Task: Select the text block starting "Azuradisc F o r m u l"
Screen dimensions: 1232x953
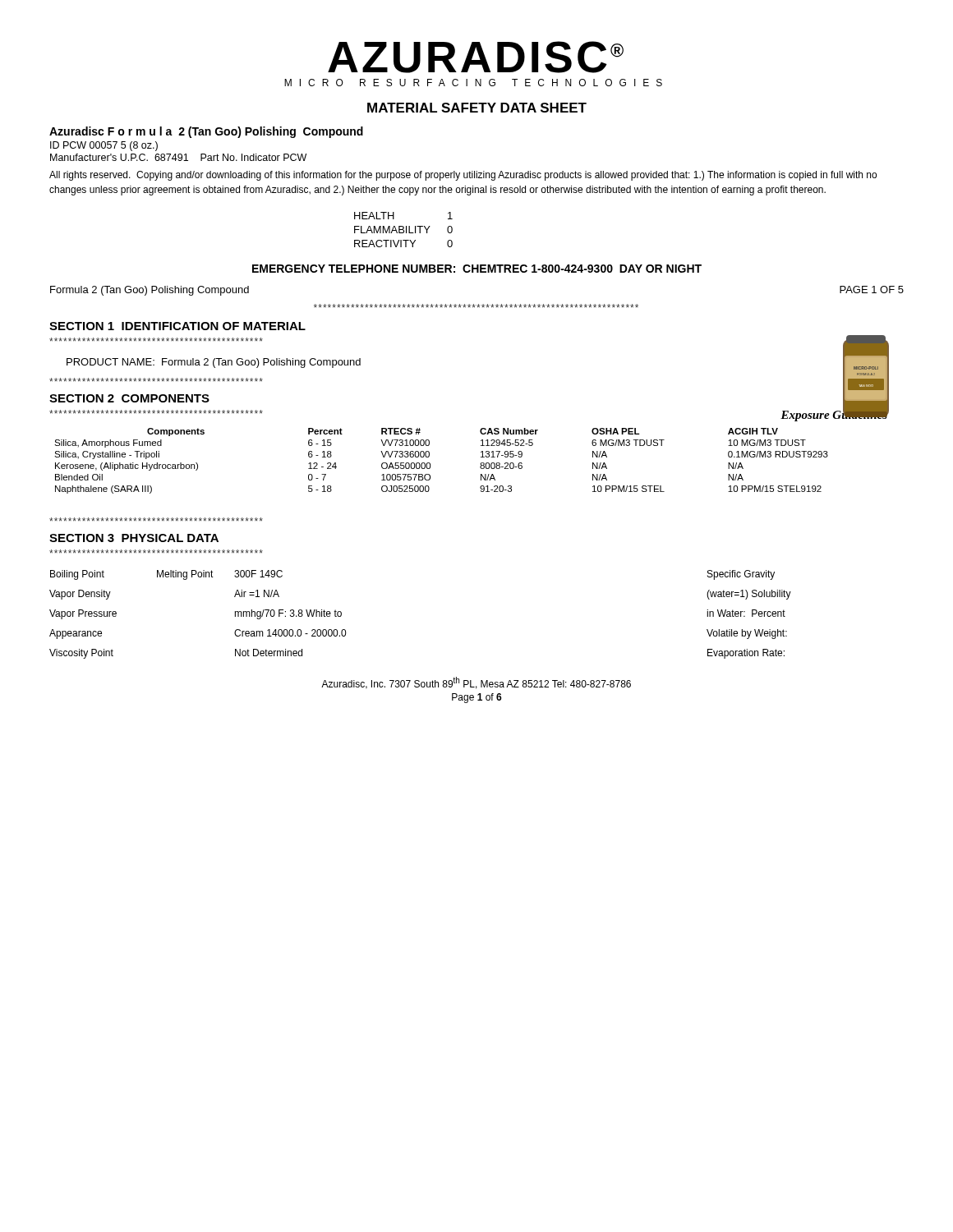Action: pos(206,131)
